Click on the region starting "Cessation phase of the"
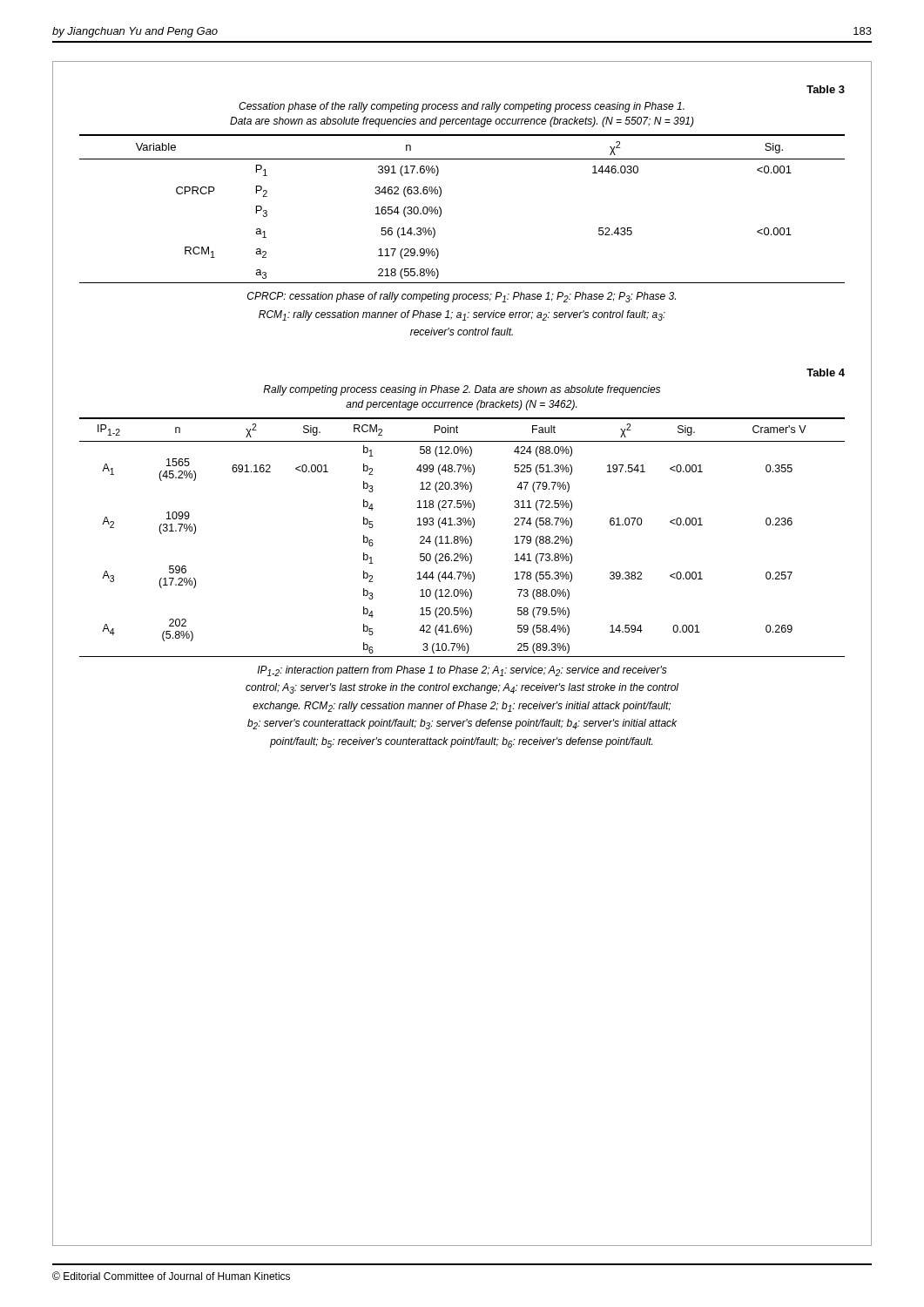 pyautogui.click(x=462, y=114)
